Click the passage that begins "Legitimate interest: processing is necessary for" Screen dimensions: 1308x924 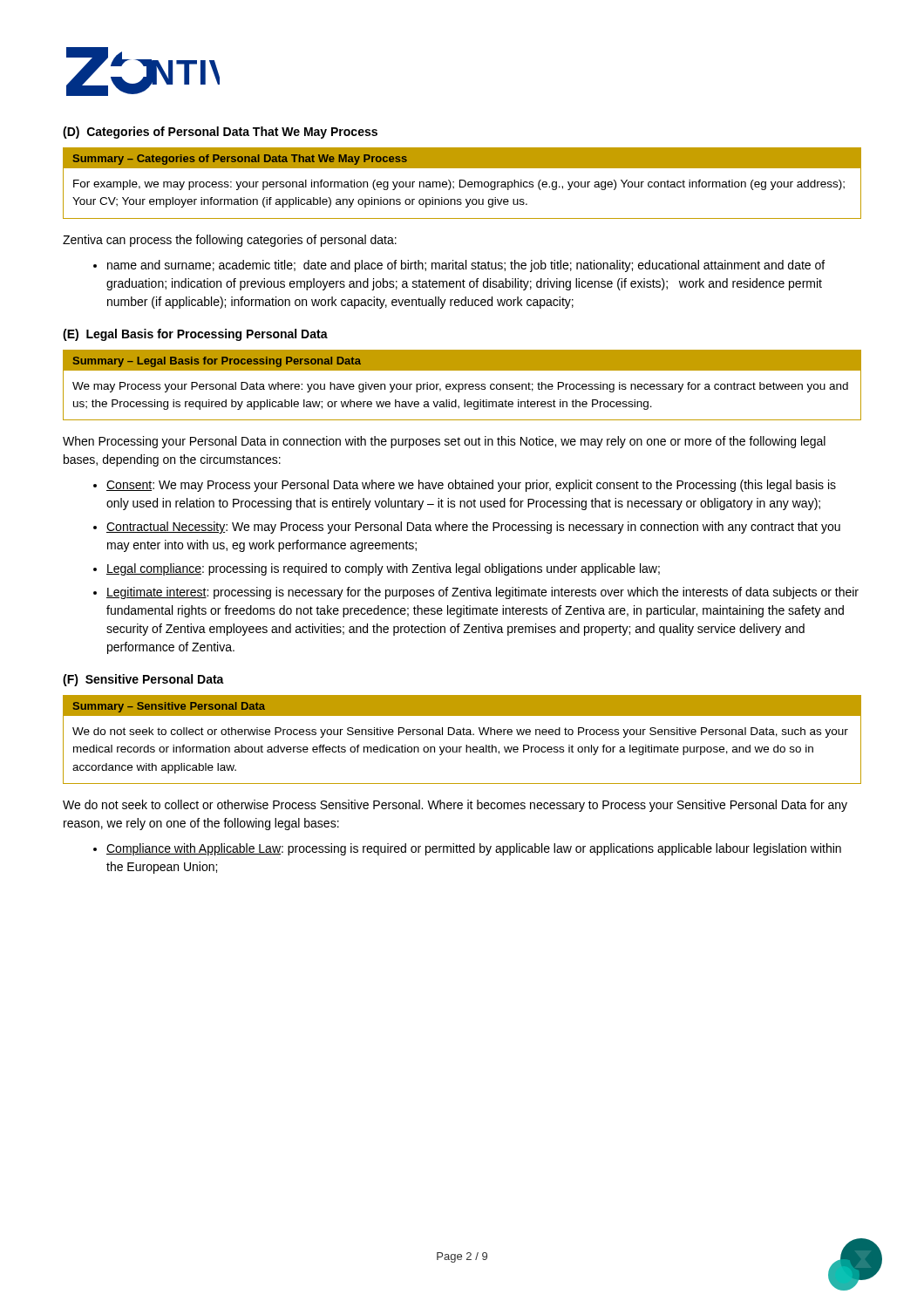pyautogui.click(x=484, y=620)
